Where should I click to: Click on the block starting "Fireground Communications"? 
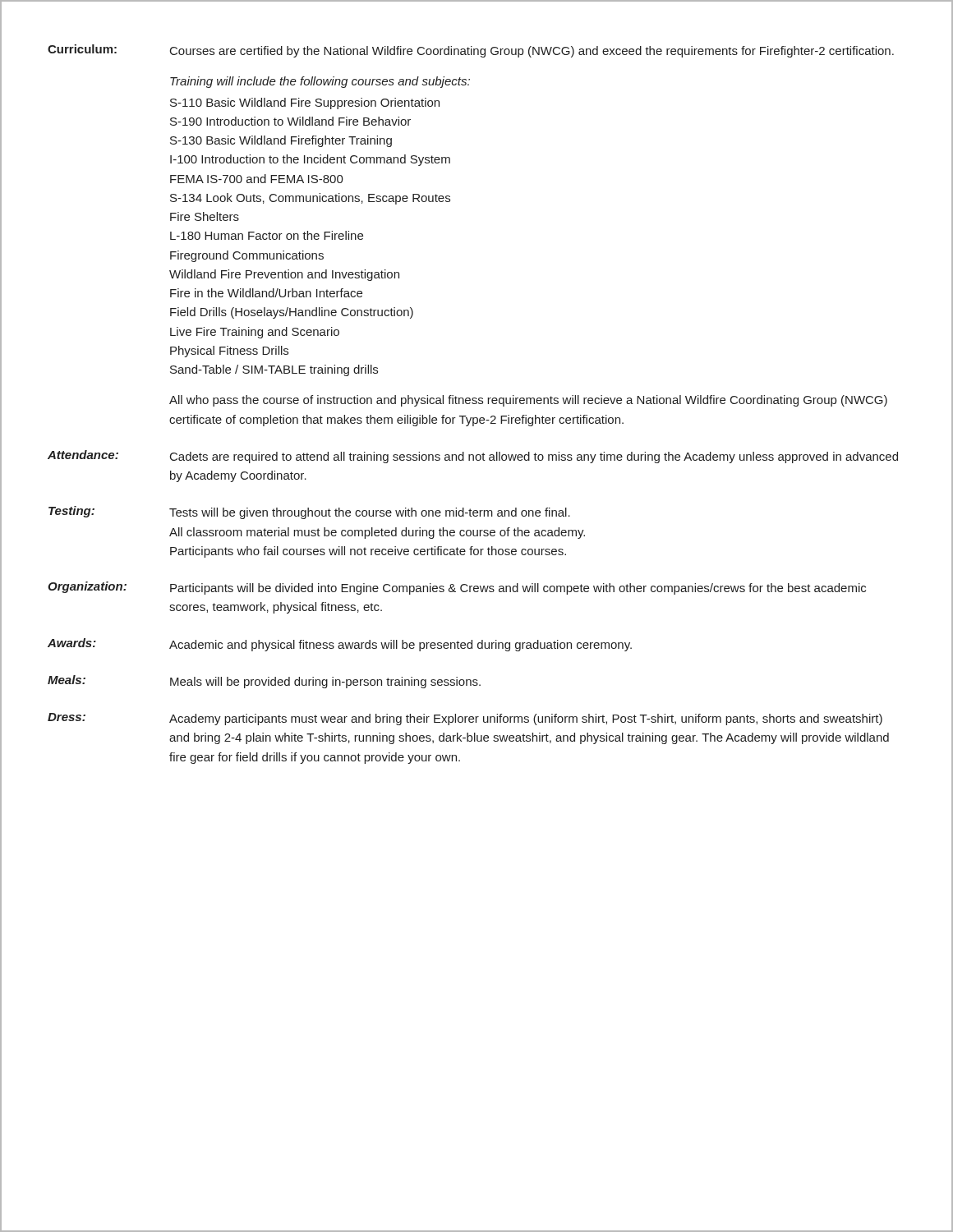tap(247, 255)
